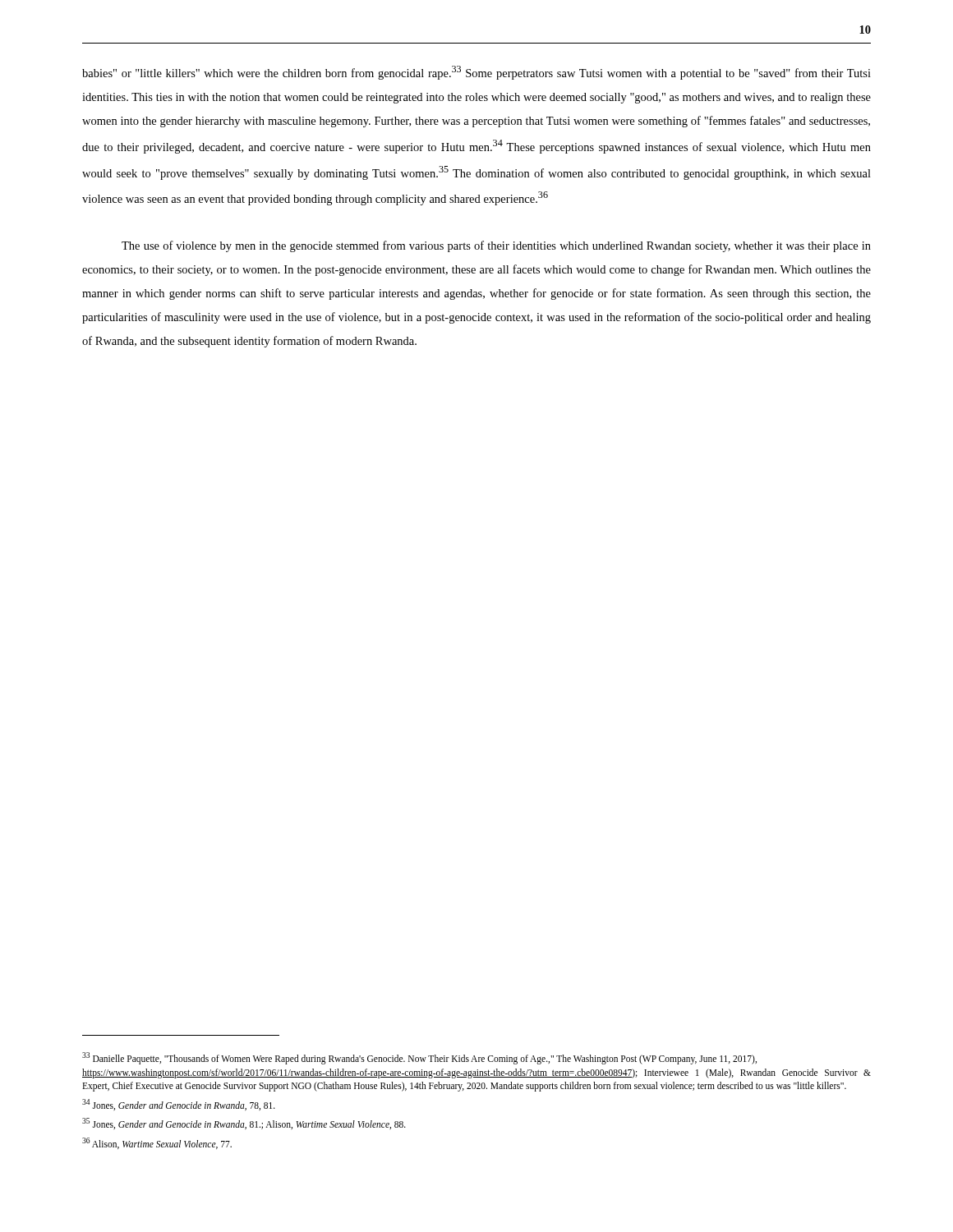Screen dimensions: 1232x953
Task: Navigate to the region starting "34 Jones, Gender and"
Action: pyautogui.click(x=179, y=1104)
